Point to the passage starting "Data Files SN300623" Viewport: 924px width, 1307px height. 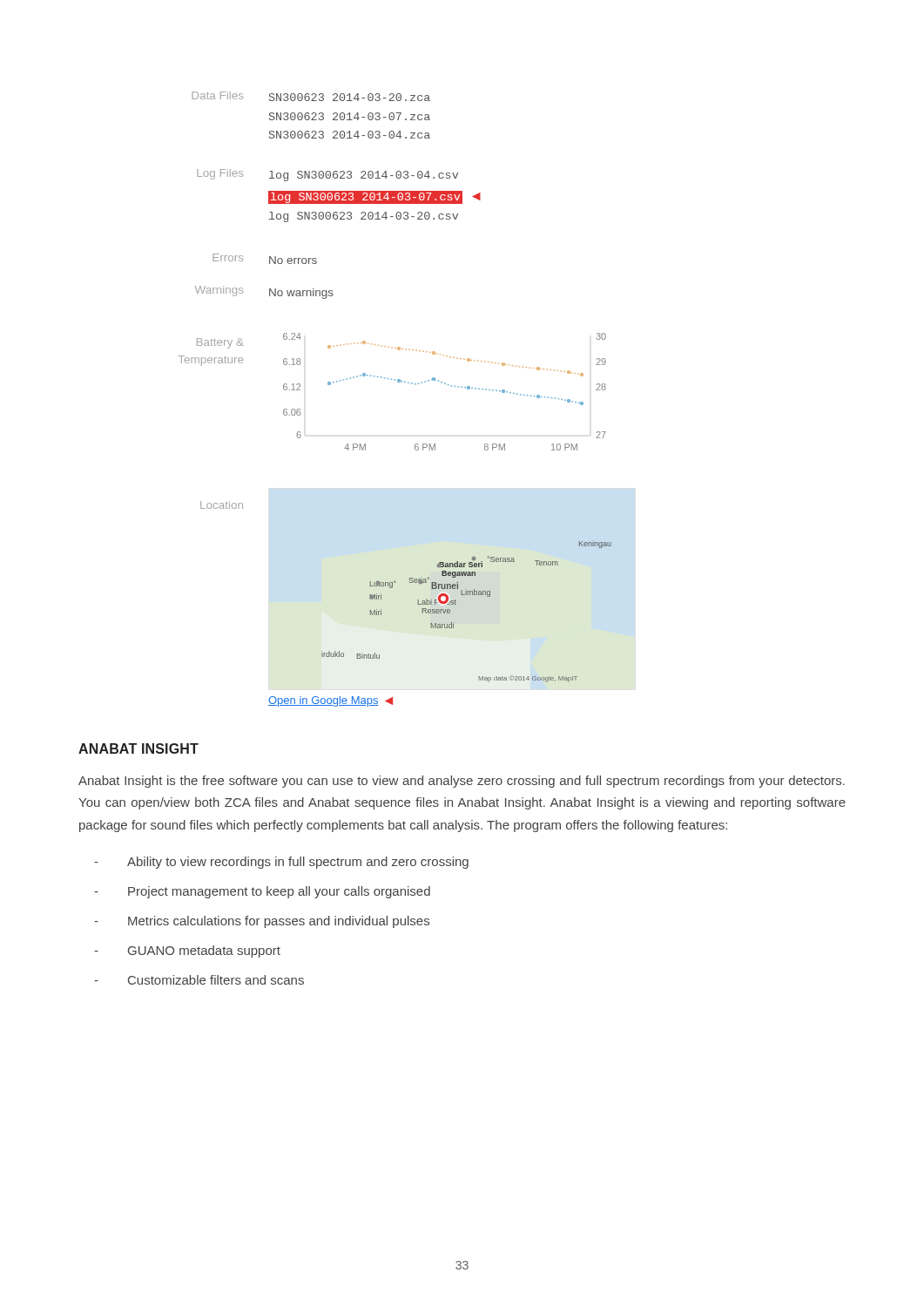point(267,119)
